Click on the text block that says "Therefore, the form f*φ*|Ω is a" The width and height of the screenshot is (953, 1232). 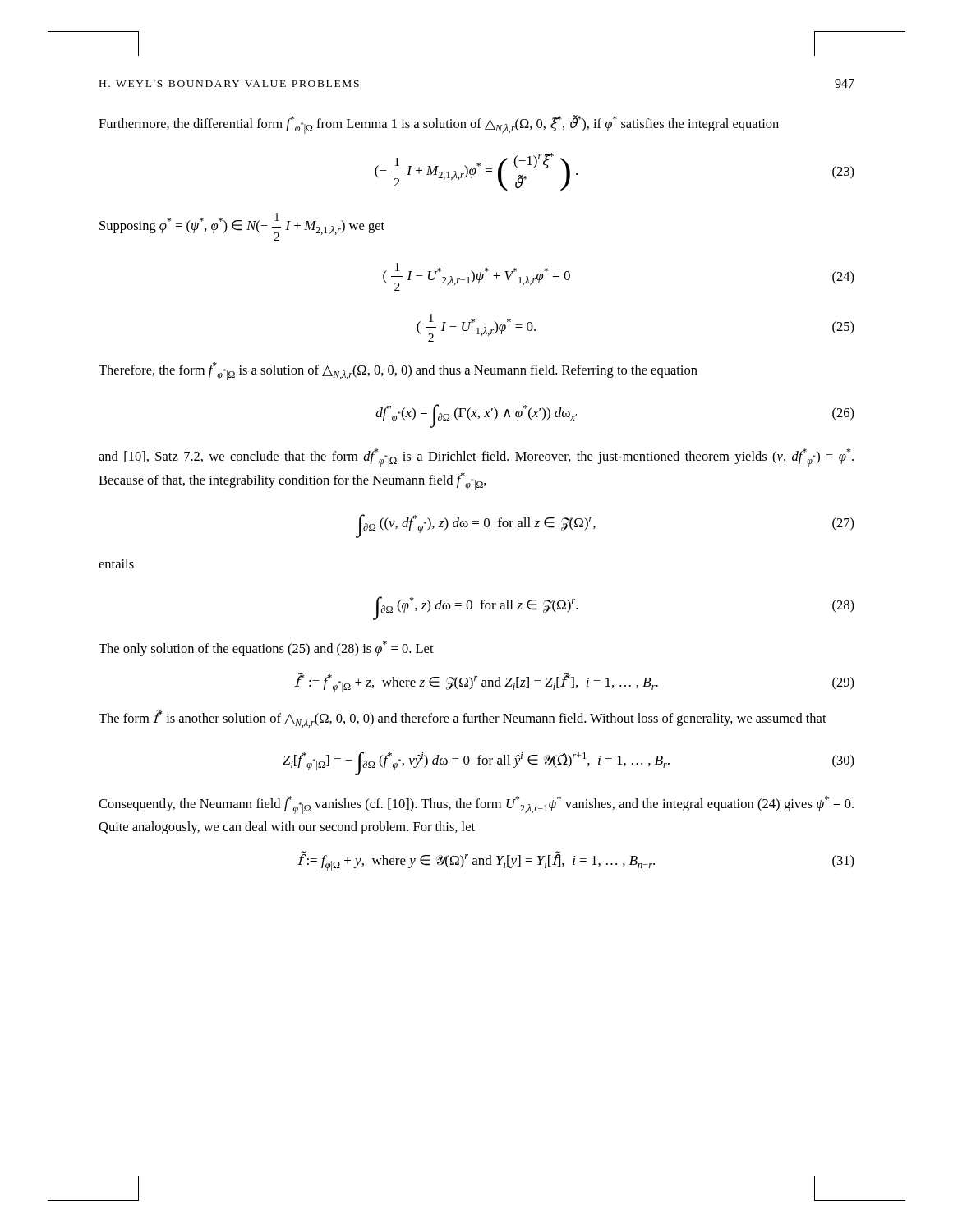pyautogui.click(x=398, y=370)
